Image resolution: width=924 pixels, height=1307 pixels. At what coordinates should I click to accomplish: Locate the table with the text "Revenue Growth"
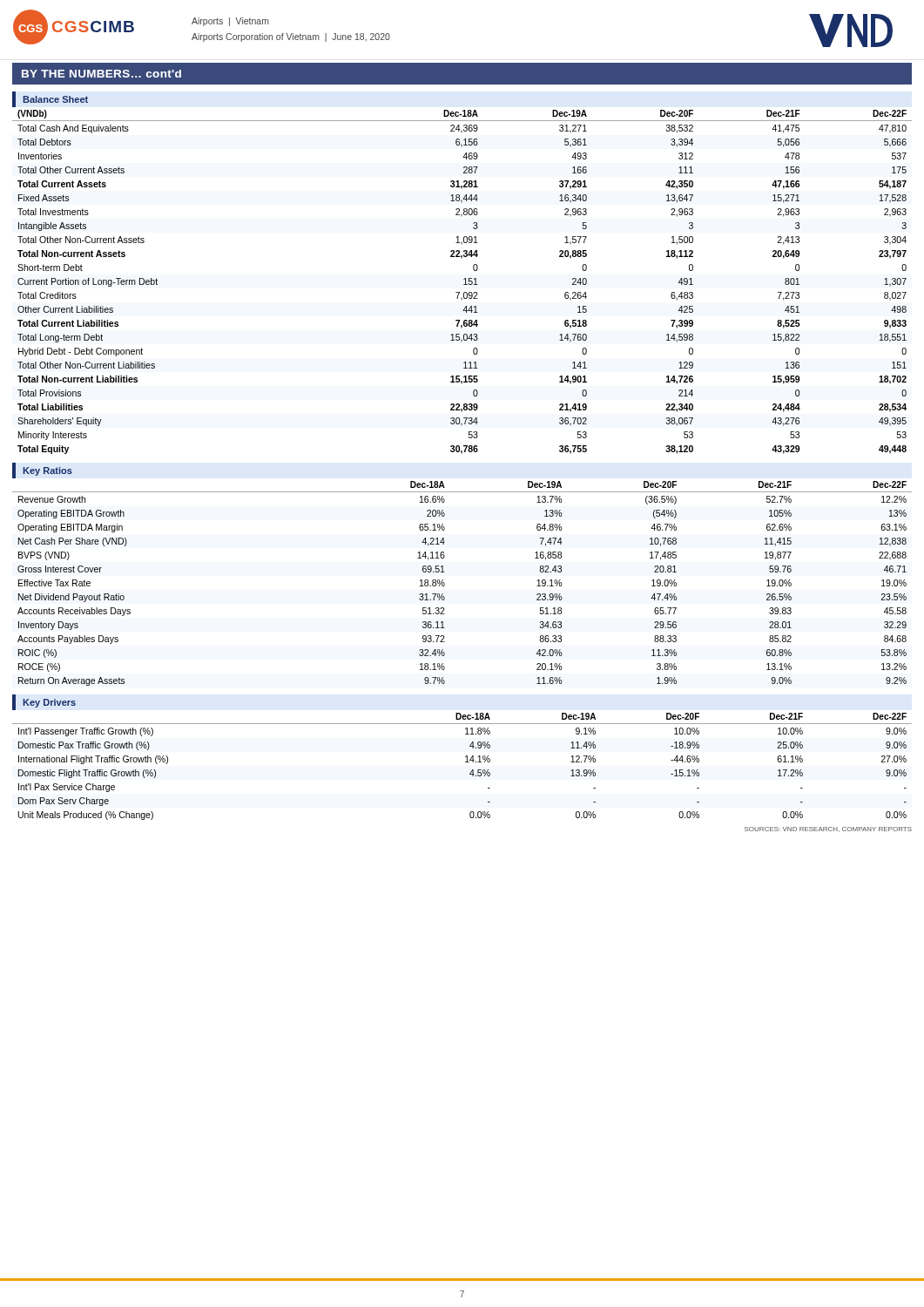pos(462,583)
